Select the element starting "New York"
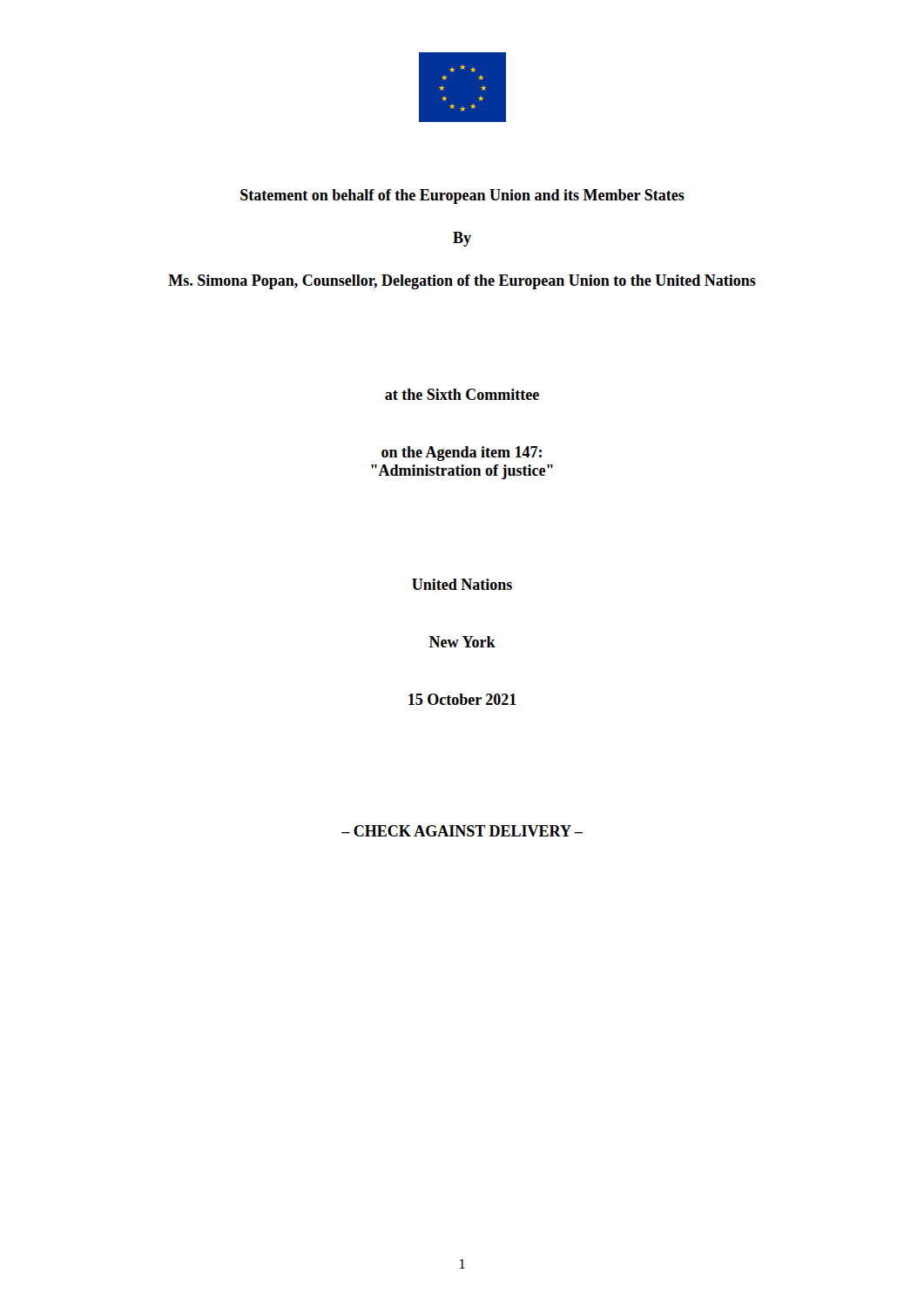This screenshot has height=1307, width=924. [462, 643]
